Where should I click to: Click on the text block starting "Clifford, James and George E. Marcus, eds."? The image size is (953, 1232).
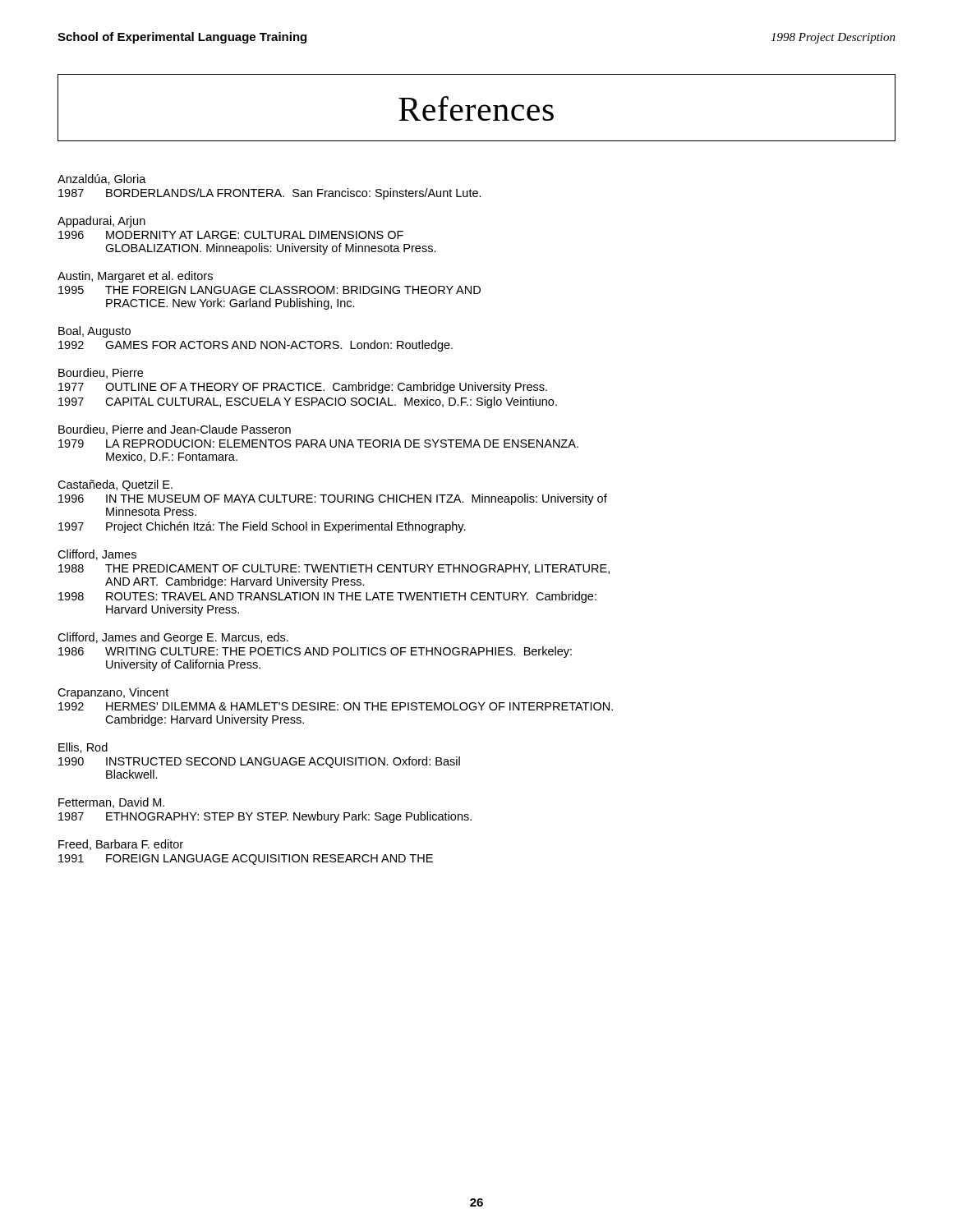tap(476, 651)
